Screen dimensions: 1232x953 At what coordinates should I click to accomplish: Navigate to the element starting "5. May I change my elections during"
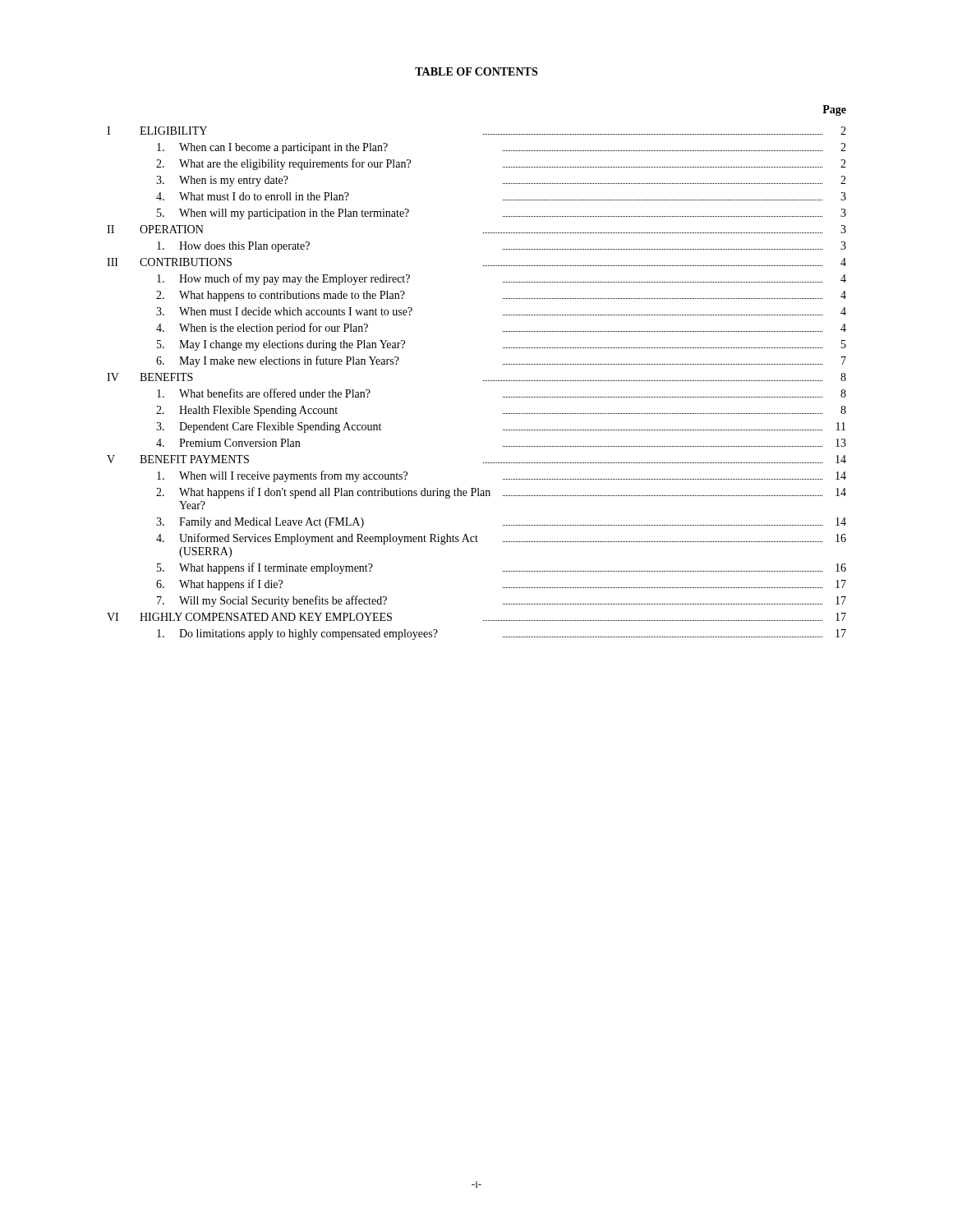tap(501, 345)
